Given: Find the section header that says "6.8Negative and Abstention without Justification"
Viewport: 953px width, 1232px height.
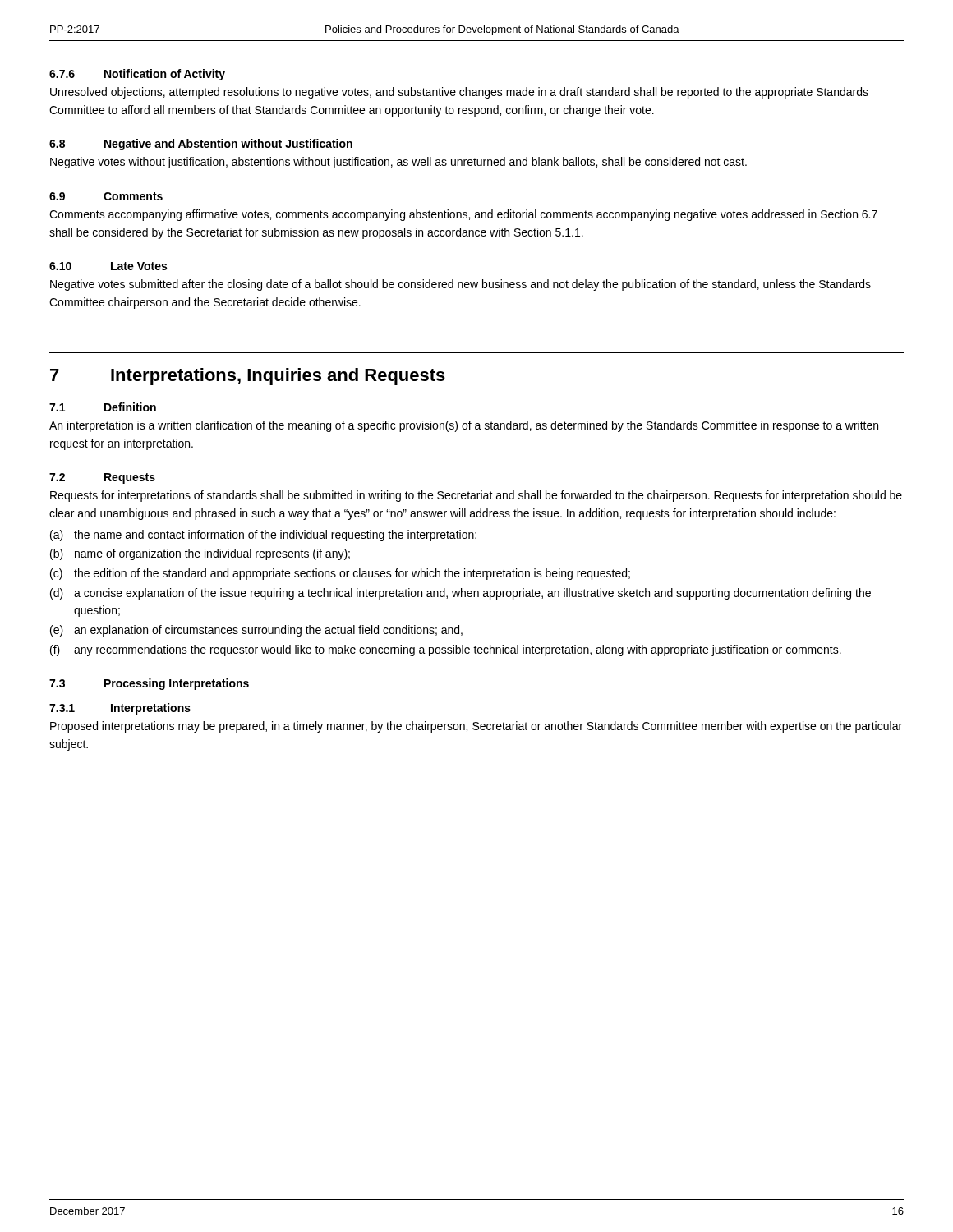Looking at the screenshot, I should tap(201, 144).
